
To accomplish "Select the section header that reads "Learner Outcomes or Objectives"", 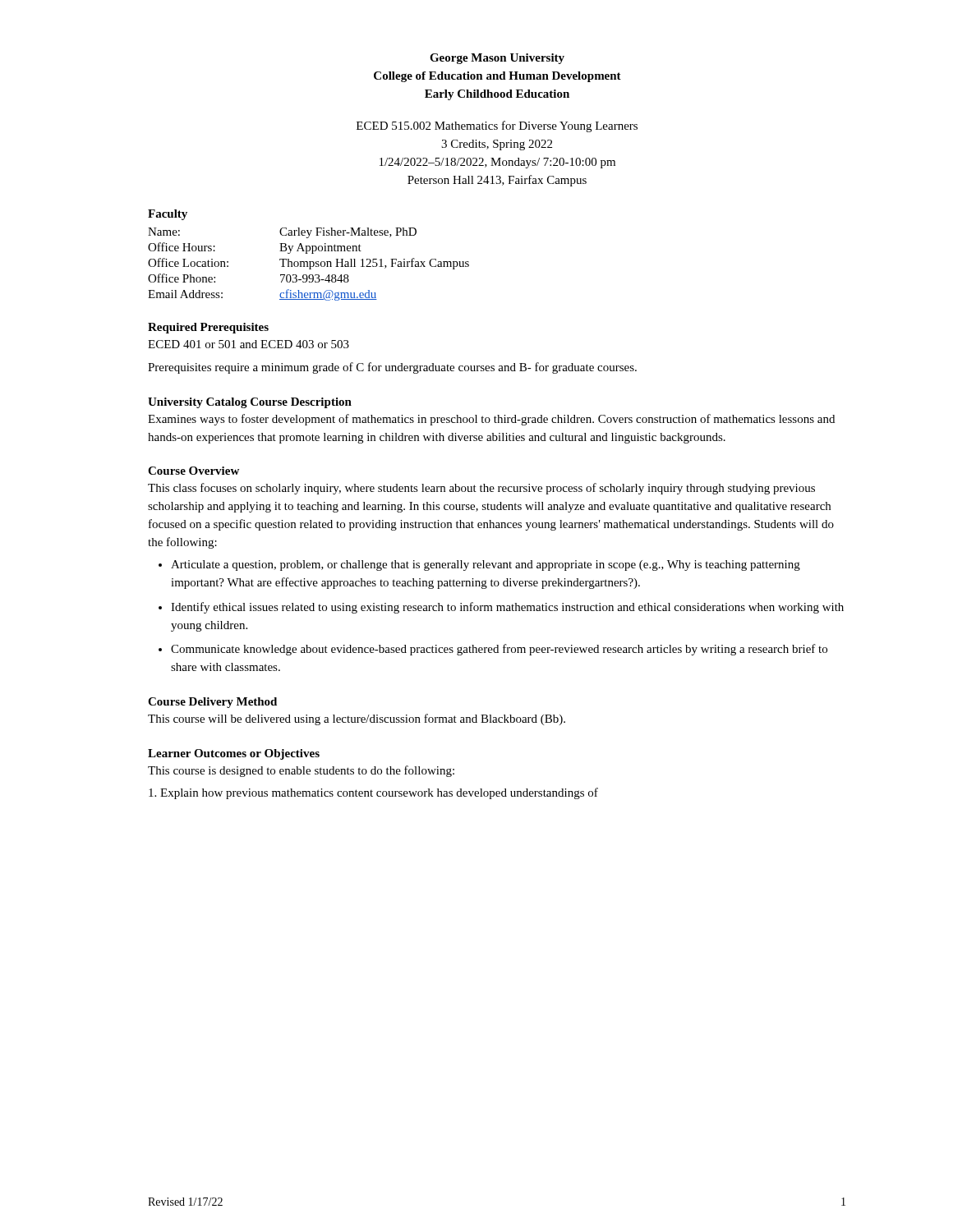I will point(234,753).
